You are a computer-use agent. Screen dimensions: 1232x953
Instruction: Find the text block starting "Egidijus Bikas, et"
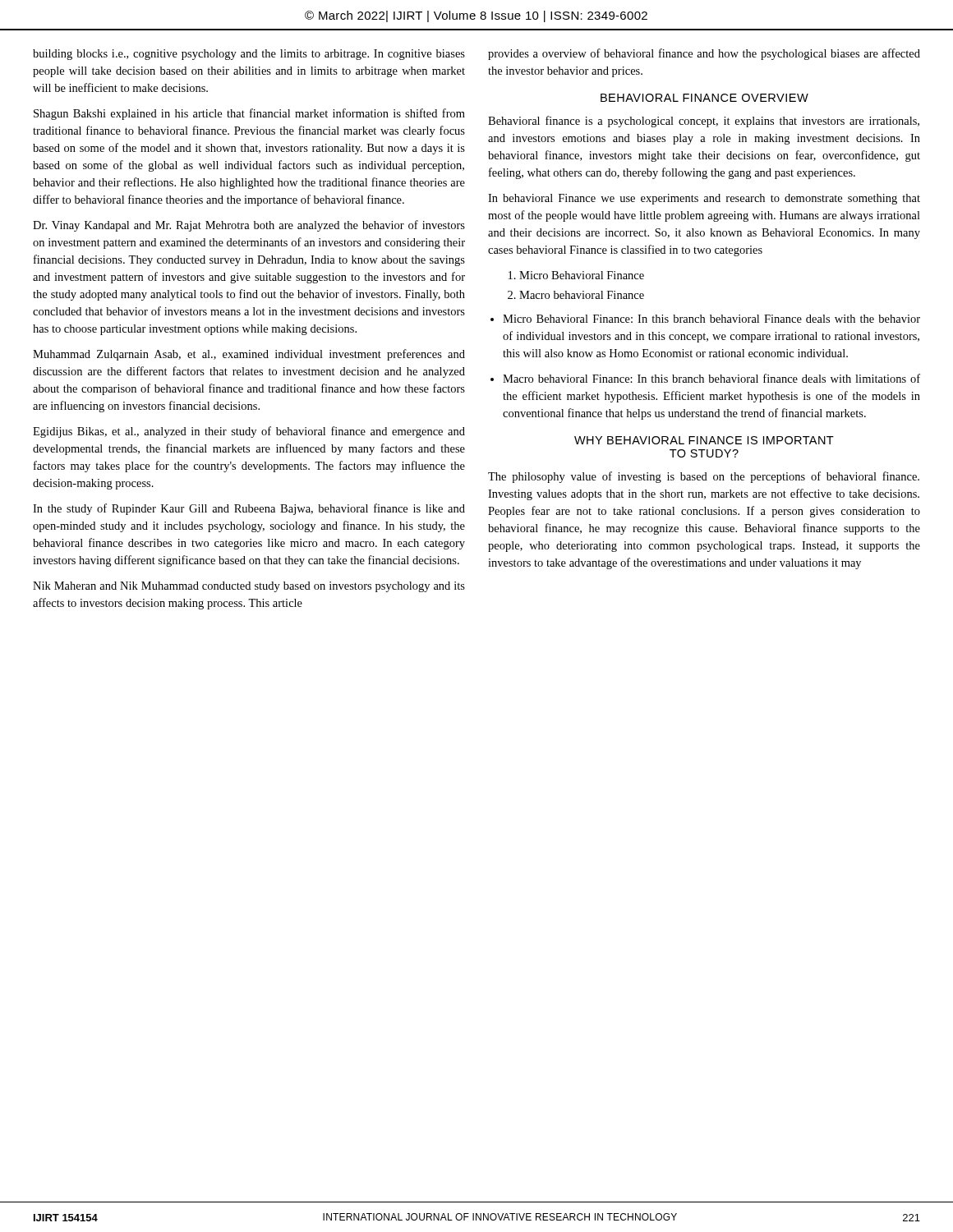(x=249, y=458)
